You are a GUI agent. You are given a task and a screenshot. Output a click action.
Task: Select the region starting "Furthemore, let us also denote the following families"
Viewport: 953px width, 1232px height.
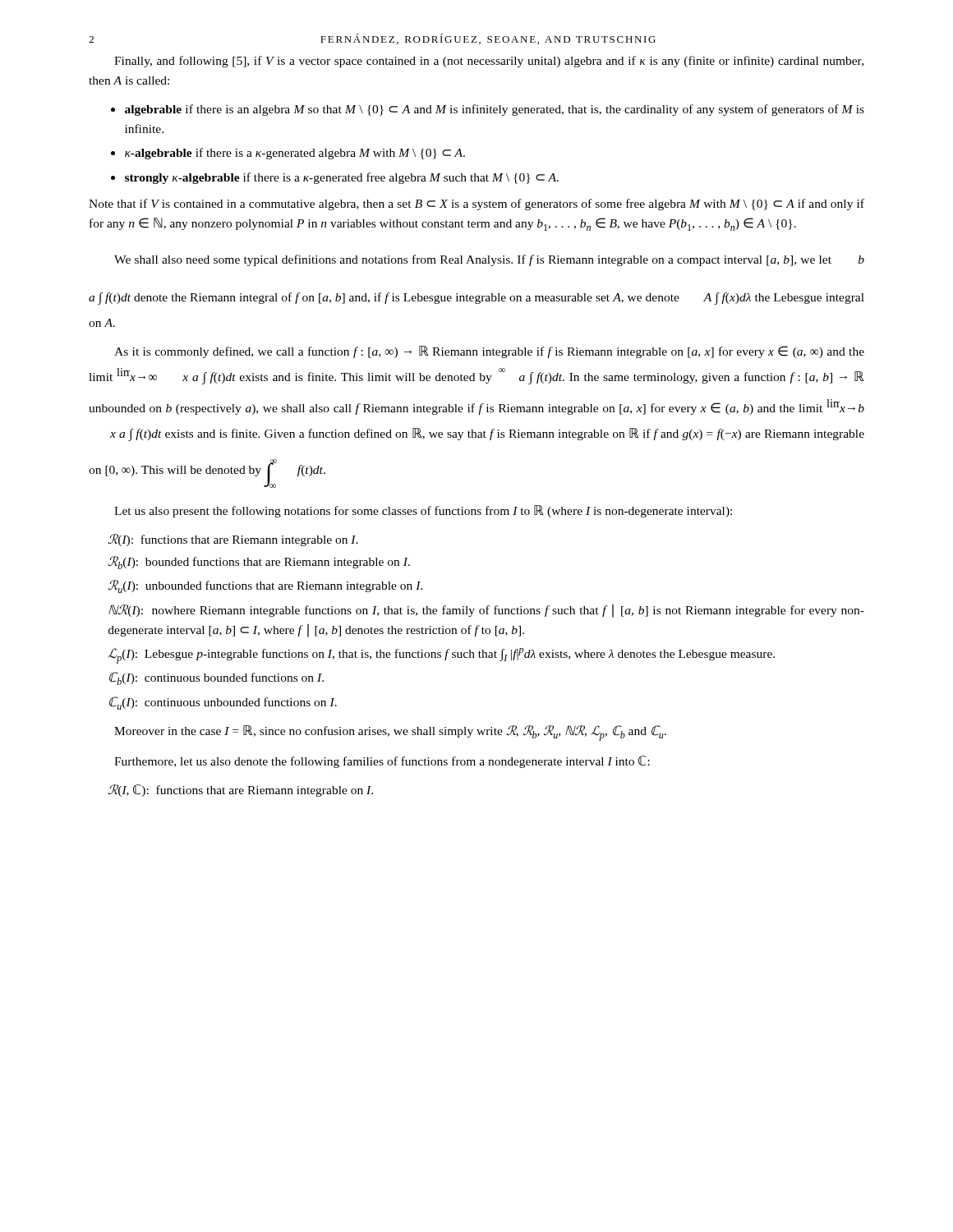pos(476,762)
